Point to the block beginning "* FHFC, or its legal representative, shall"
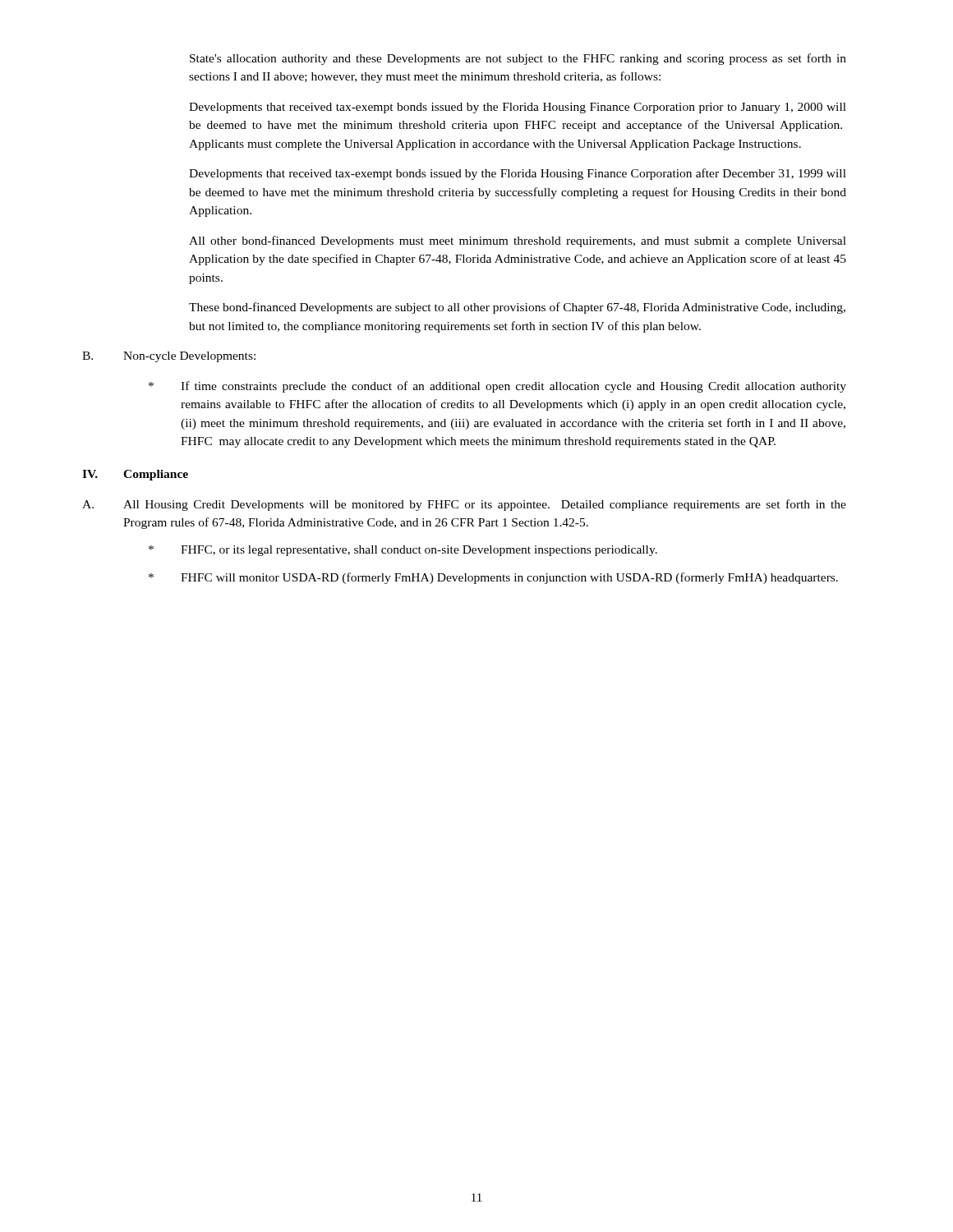 tap(497, 550)
